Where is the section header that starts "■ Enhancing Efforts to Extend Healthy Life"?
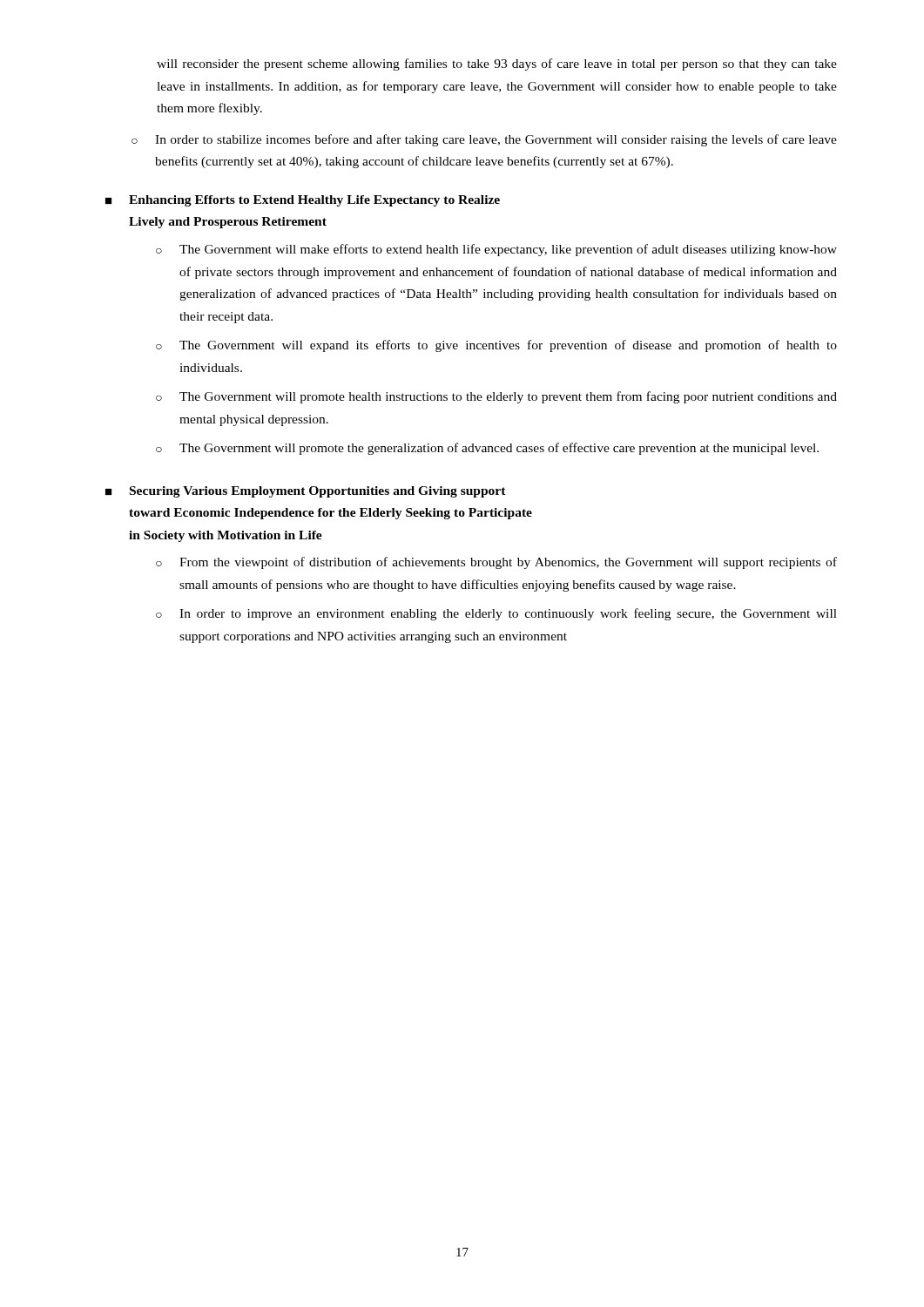 click(471, 210)
